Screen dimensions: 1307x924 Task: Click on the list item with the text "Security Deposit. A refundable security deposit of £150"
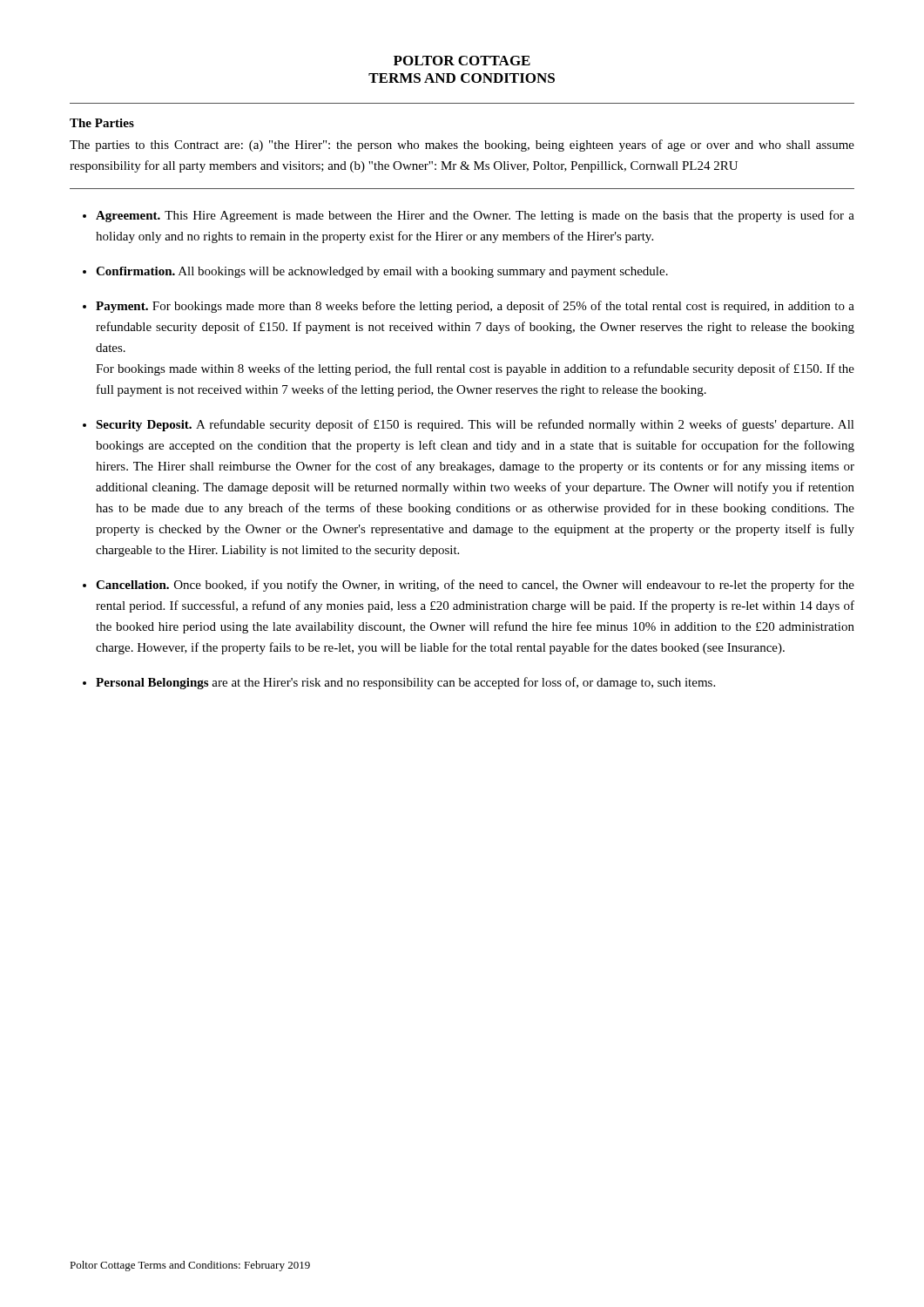tap(475, 487)
